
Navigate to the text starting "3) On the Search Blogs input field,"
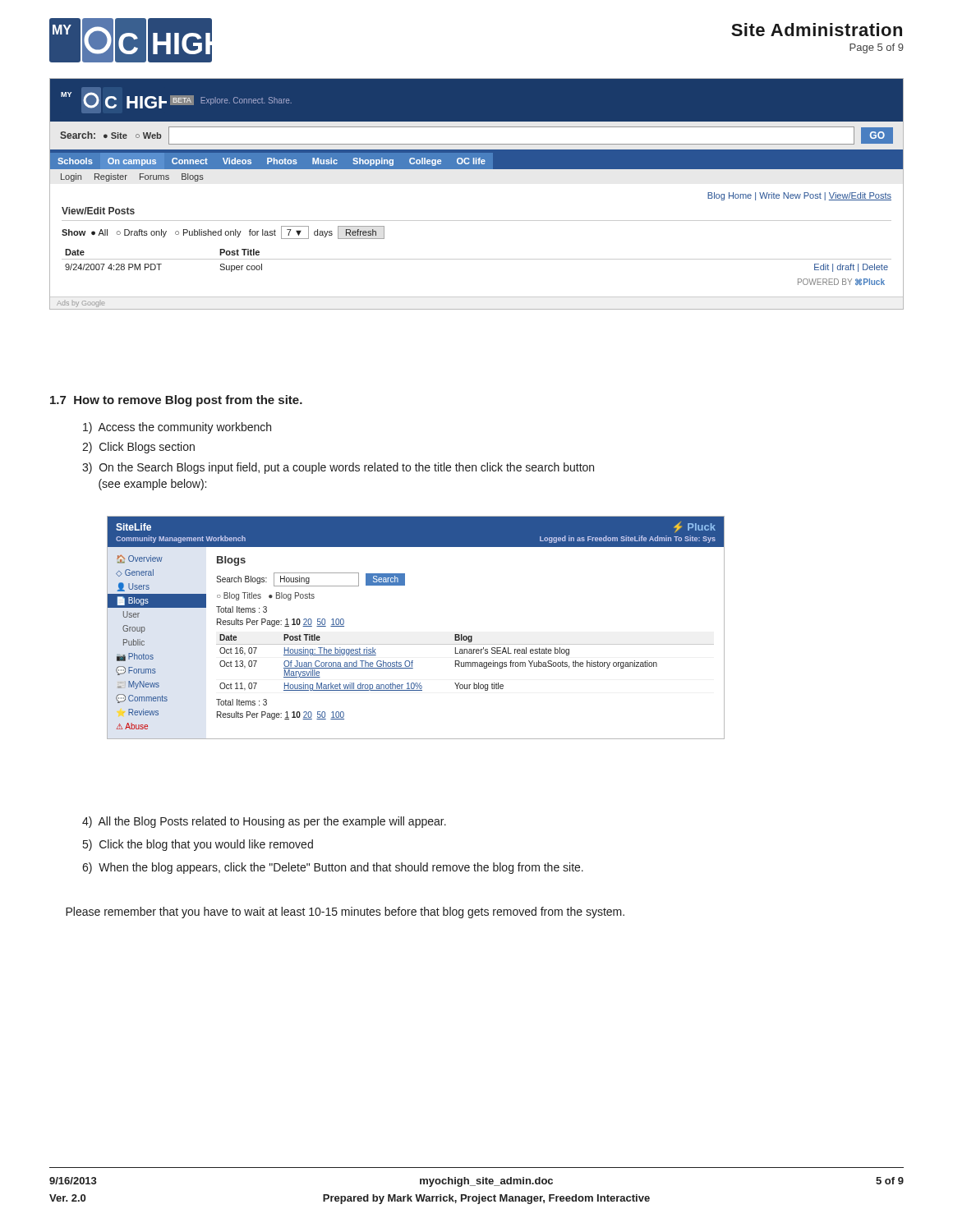click(339, 475)
